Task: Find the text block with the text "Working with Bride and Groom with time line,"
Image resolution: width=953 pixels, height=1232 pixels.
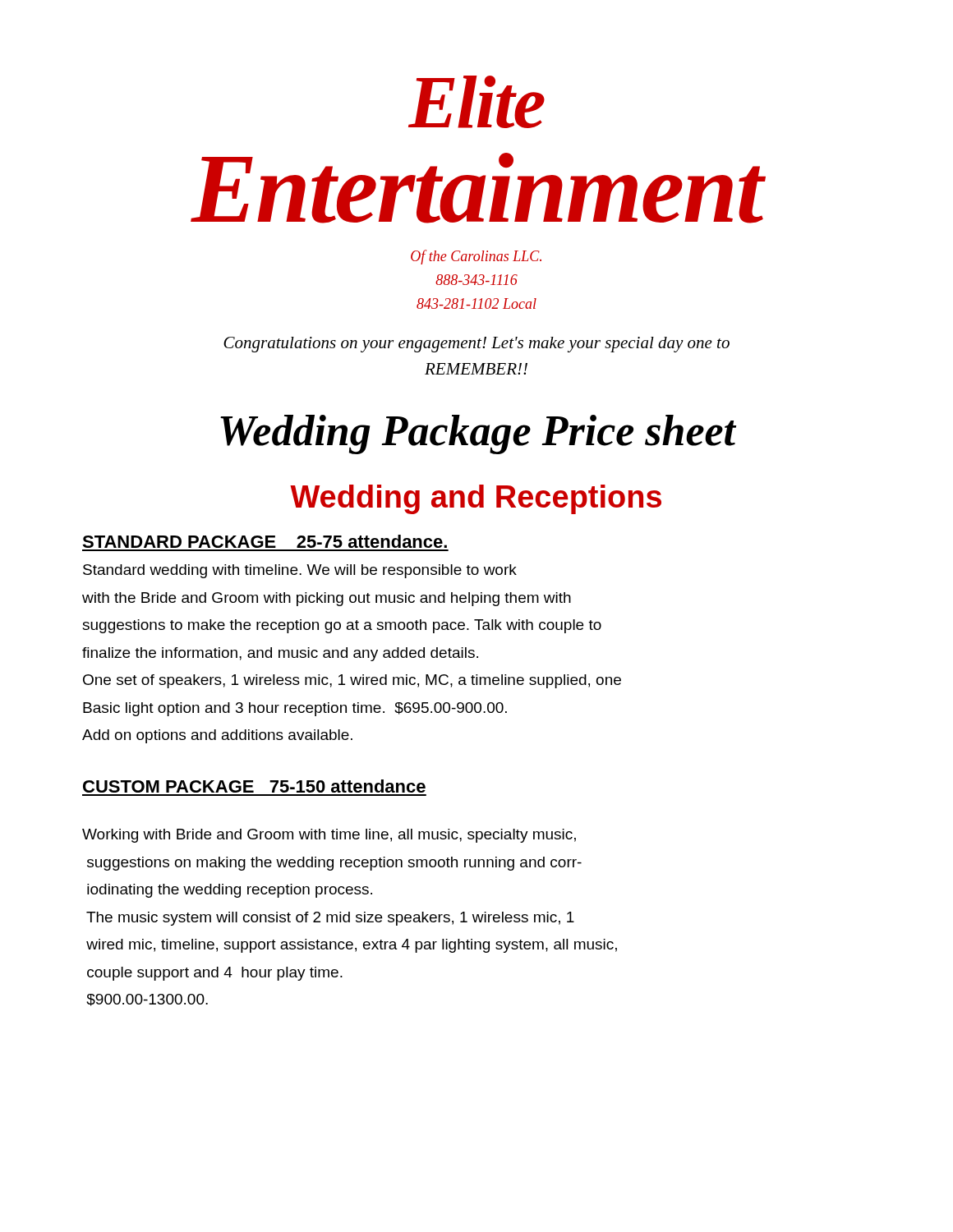Action: tap(476, 917)
